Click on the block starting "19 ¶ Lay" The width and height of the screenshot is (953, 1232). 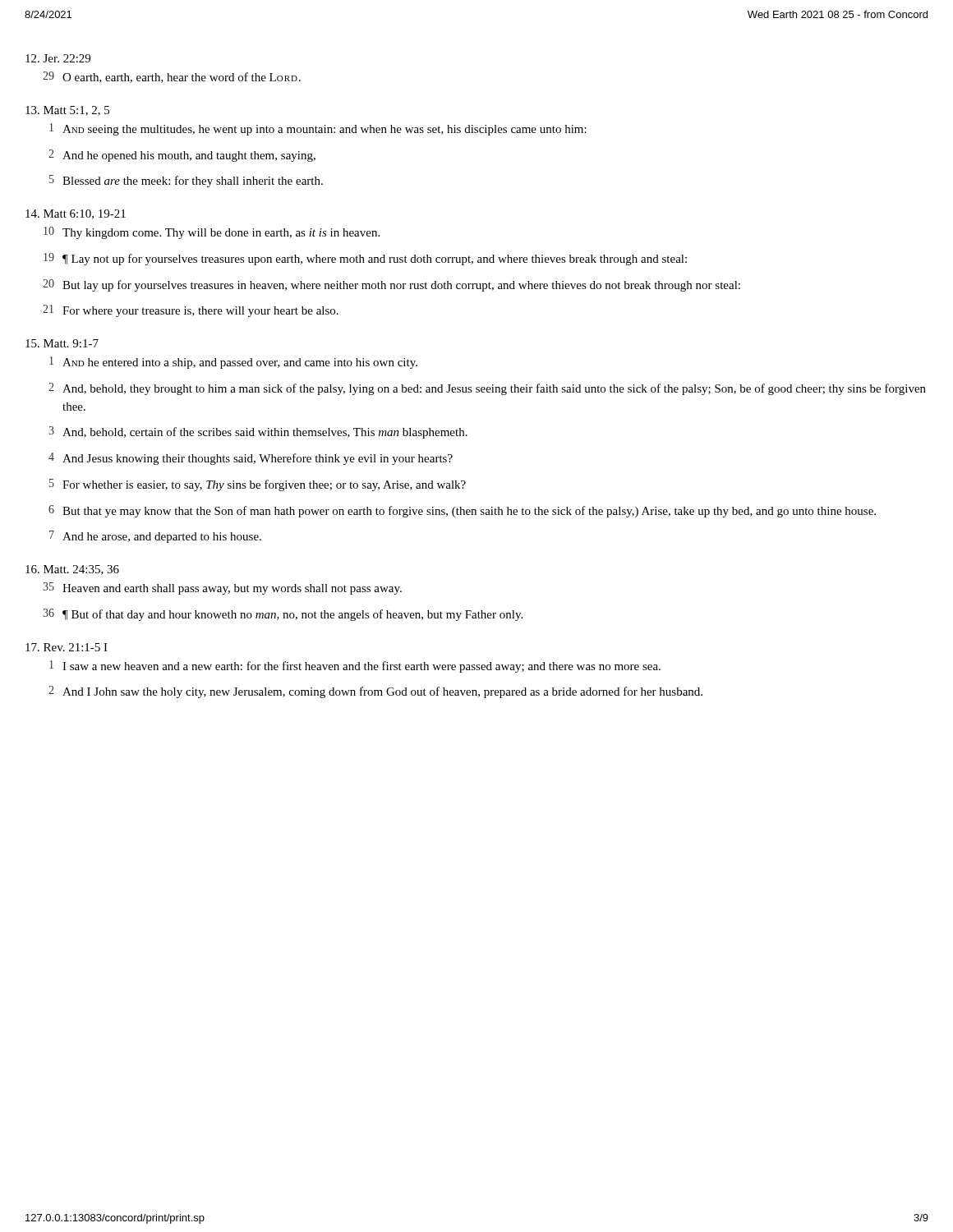476,259
